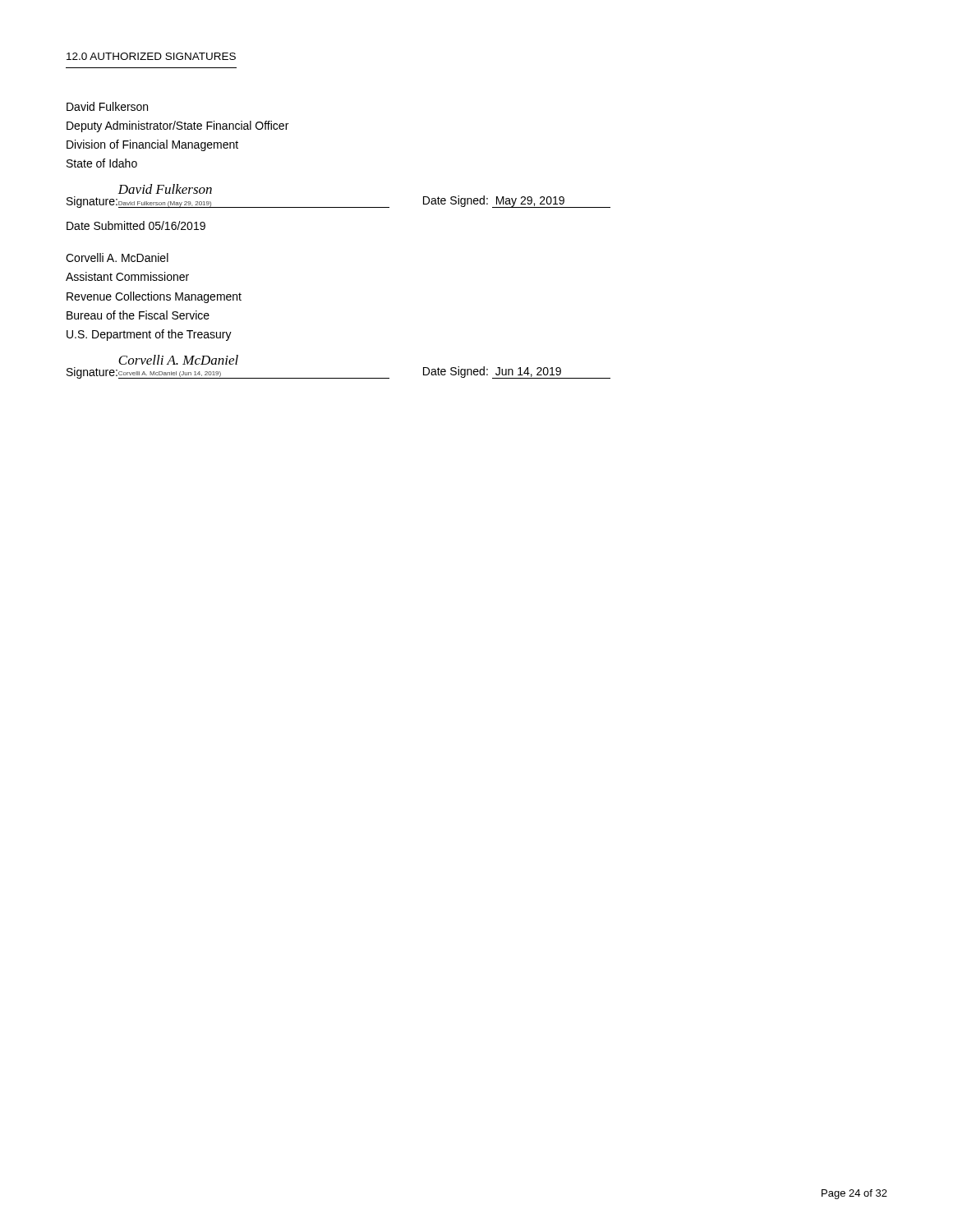Point to the block beginning "Signature: Corvelli A. McDaniel Corvelli"
This screenshot has height=1232, width=953.
coord(178,360)
